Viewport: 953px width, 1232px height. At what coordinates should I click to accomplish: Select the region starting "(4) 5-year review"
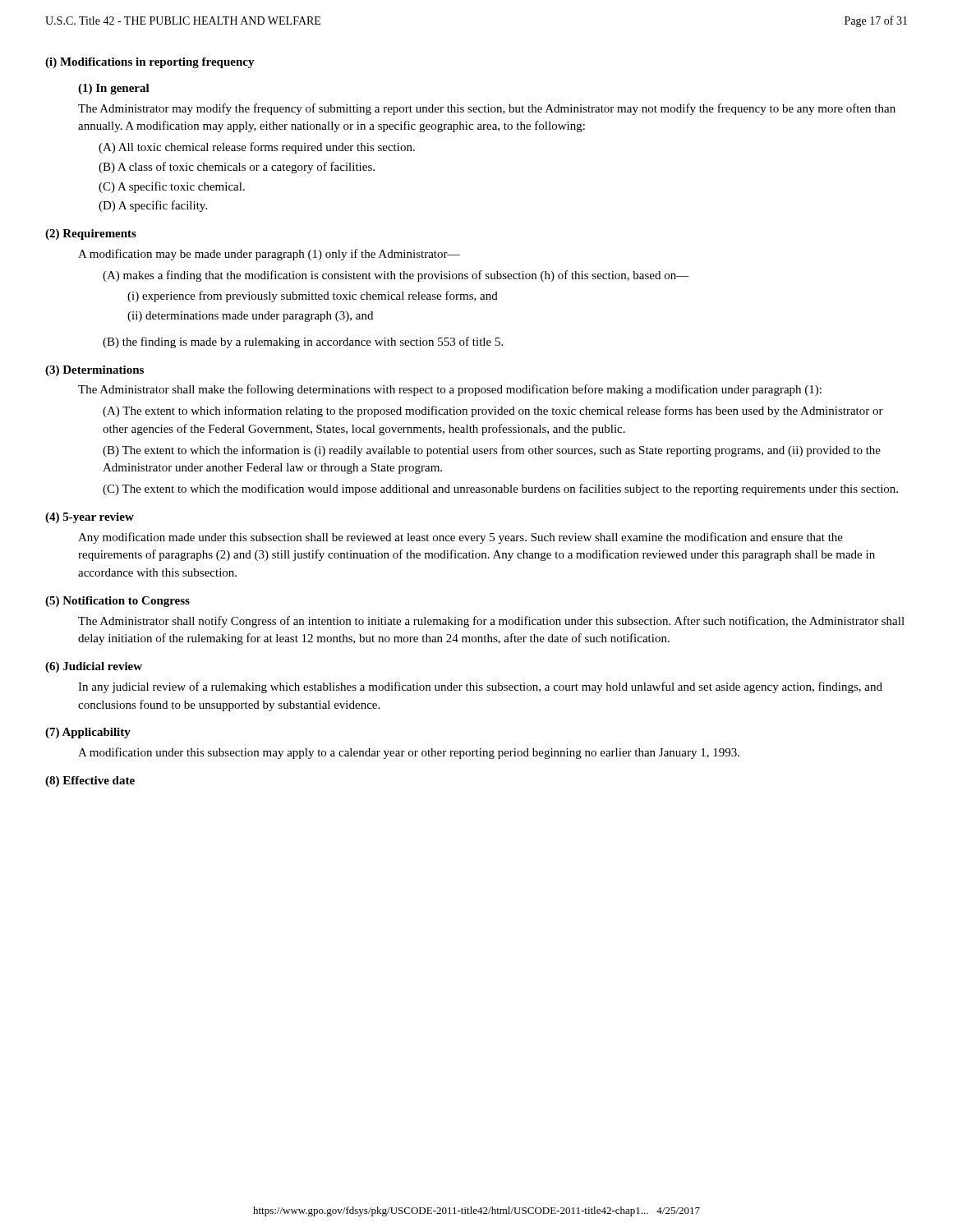click(89, 516)
